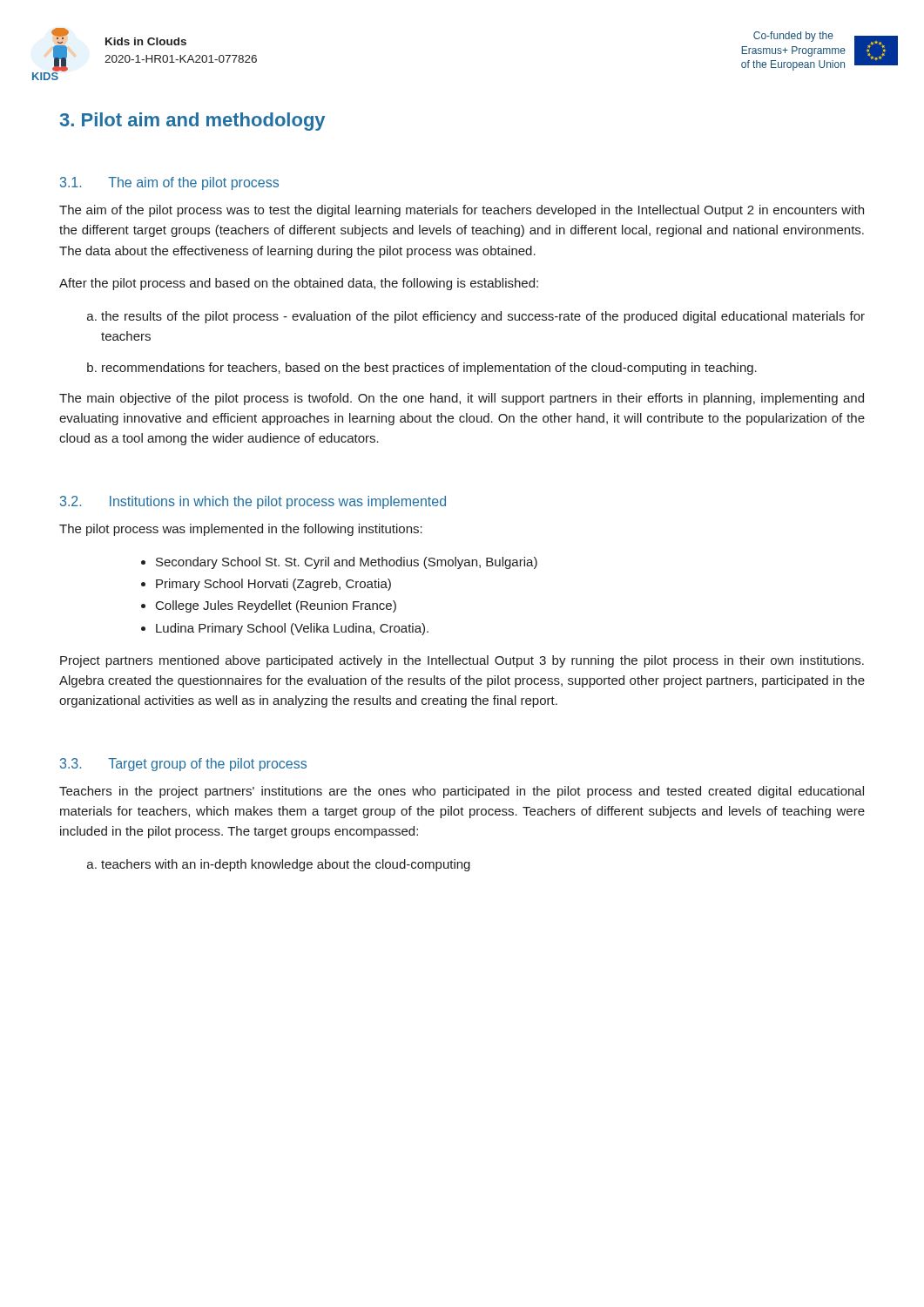Point to the passage starting "Teachers in the project"

(462, 811)
